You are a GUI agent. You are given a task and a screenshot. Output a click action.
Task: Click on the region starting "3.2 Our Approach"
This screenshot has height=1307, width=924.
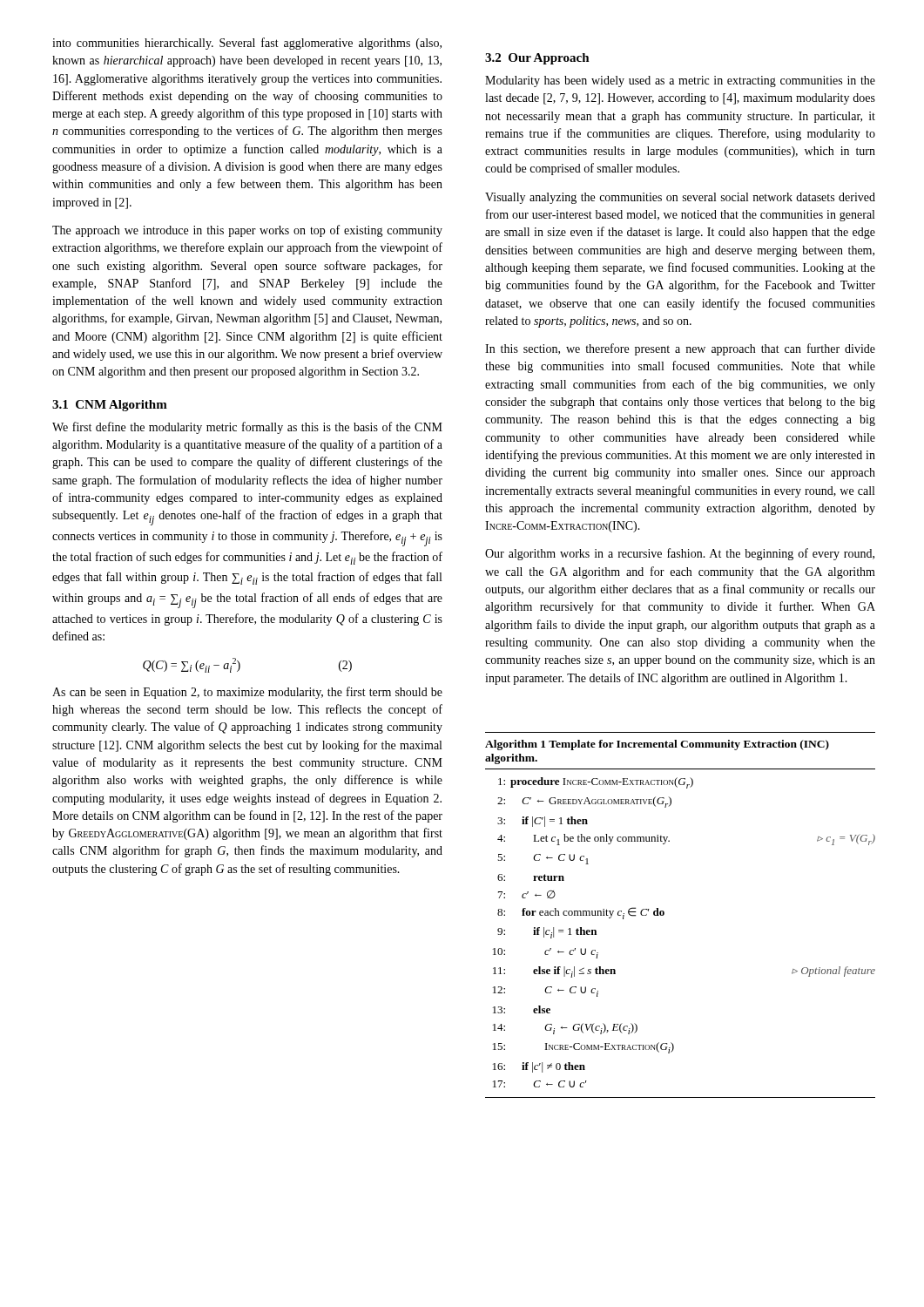pos(537,58)
